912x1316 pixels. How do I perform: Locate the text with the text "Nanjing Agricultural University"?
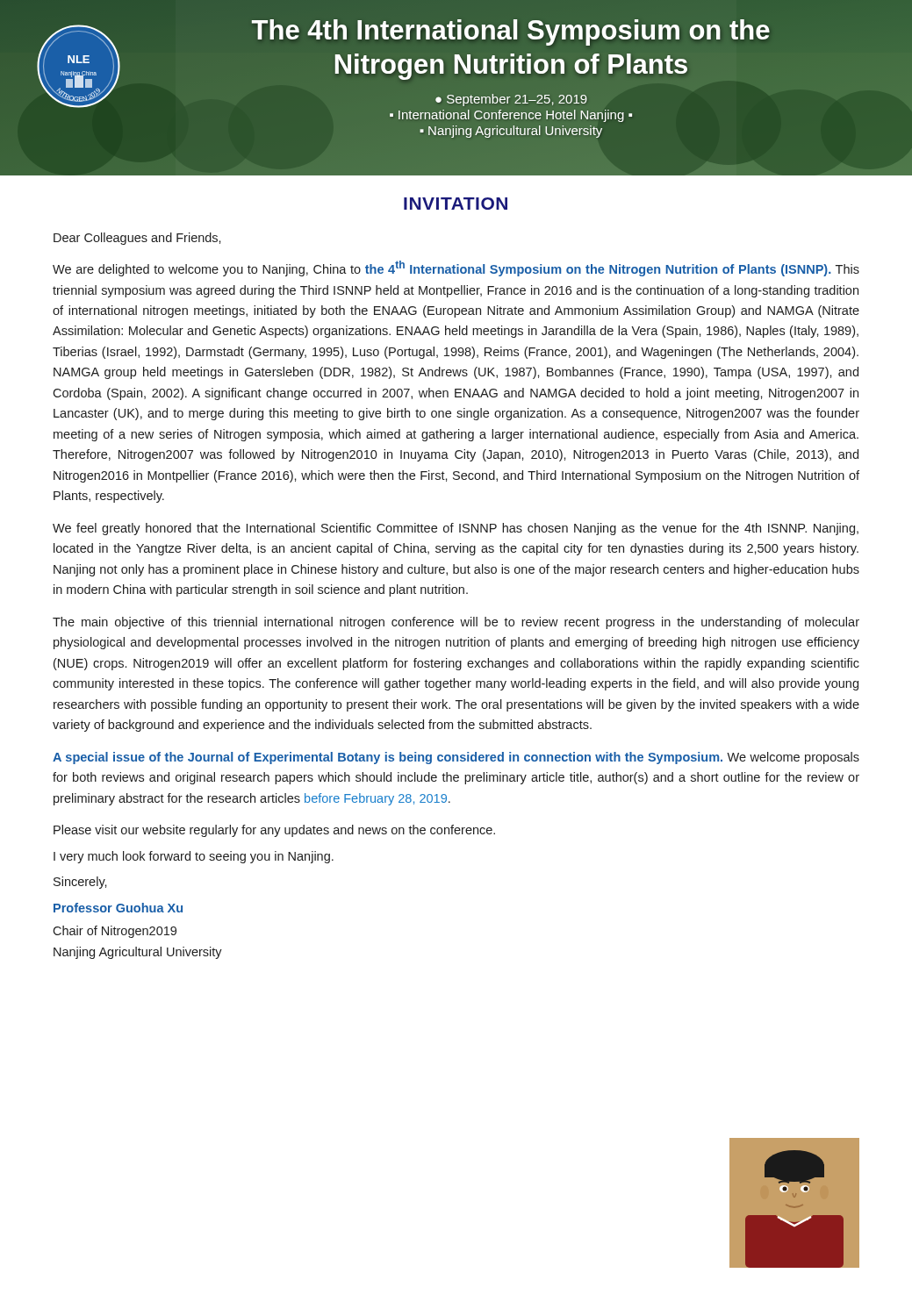pos(137,952)
